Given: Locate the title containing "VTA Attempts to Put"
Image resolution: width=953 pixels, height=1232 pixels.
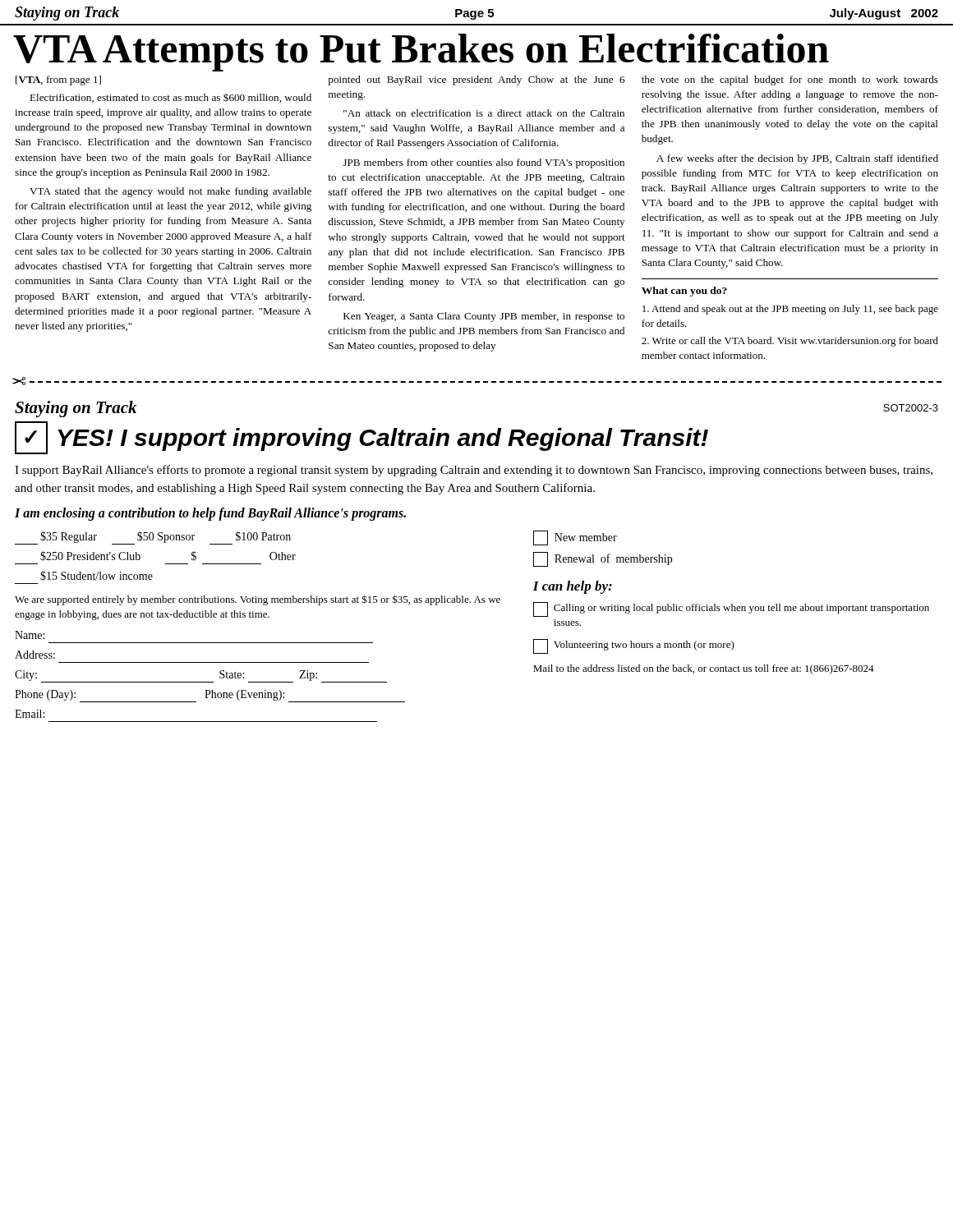Looking at the screenshot, I should tap(421, 49).
